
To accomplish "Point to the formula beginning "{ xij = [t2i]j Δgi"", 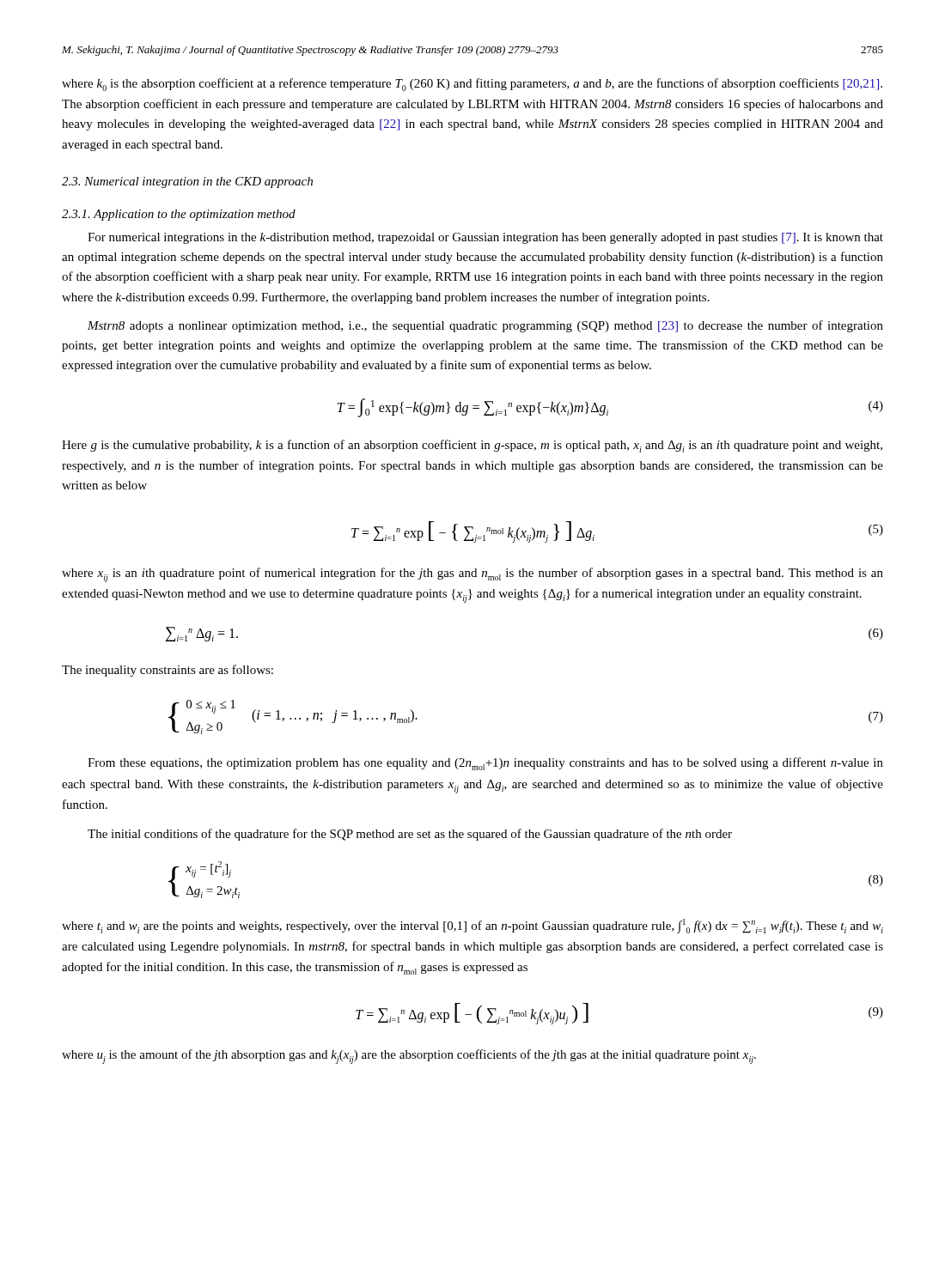I will click(195, 877).
